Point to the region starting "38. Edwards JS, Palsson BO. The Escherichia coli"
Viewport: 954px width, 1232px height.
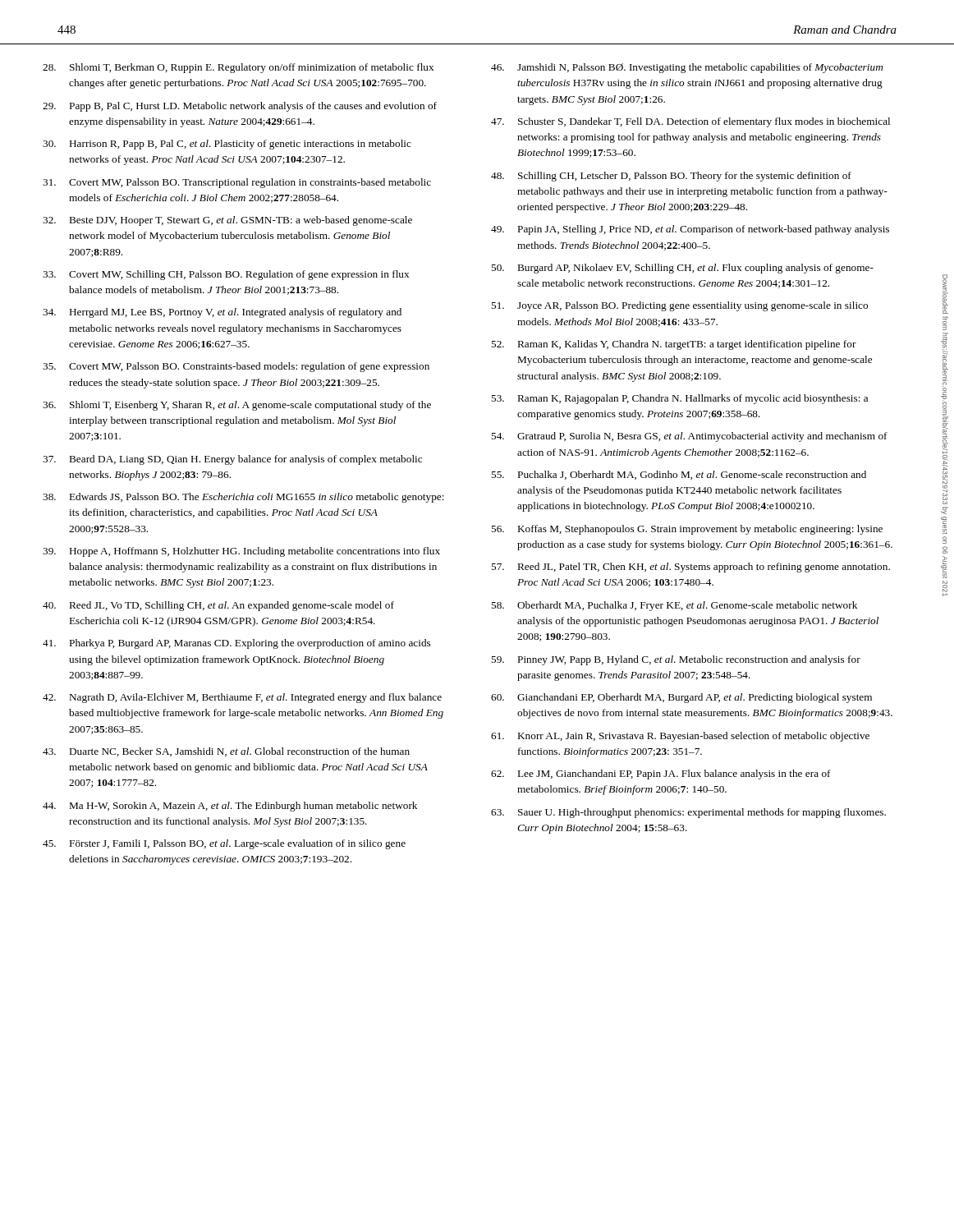(244, 513)
